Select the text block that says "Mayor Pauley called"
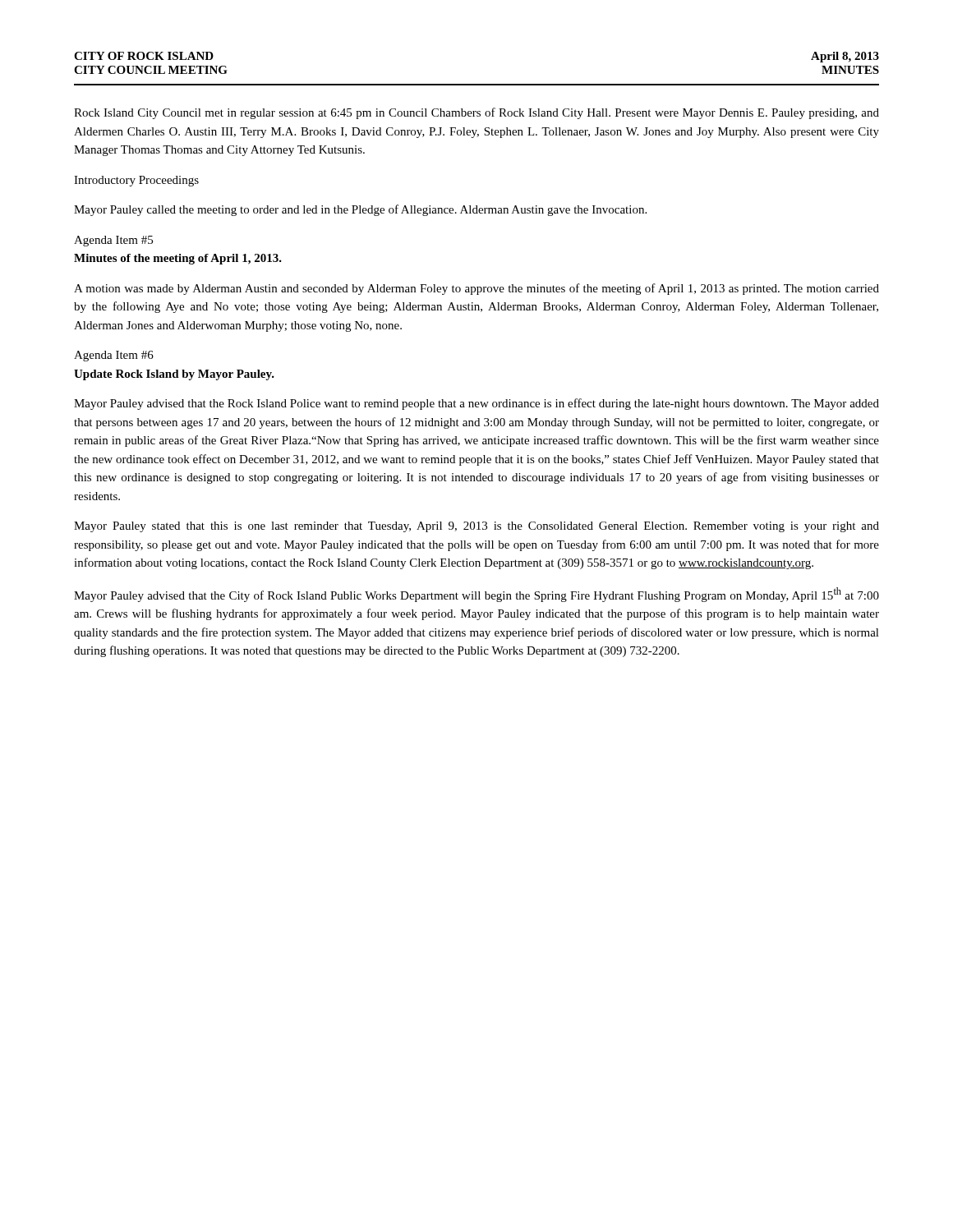953x1232 pixels. [x=476, y=210]
